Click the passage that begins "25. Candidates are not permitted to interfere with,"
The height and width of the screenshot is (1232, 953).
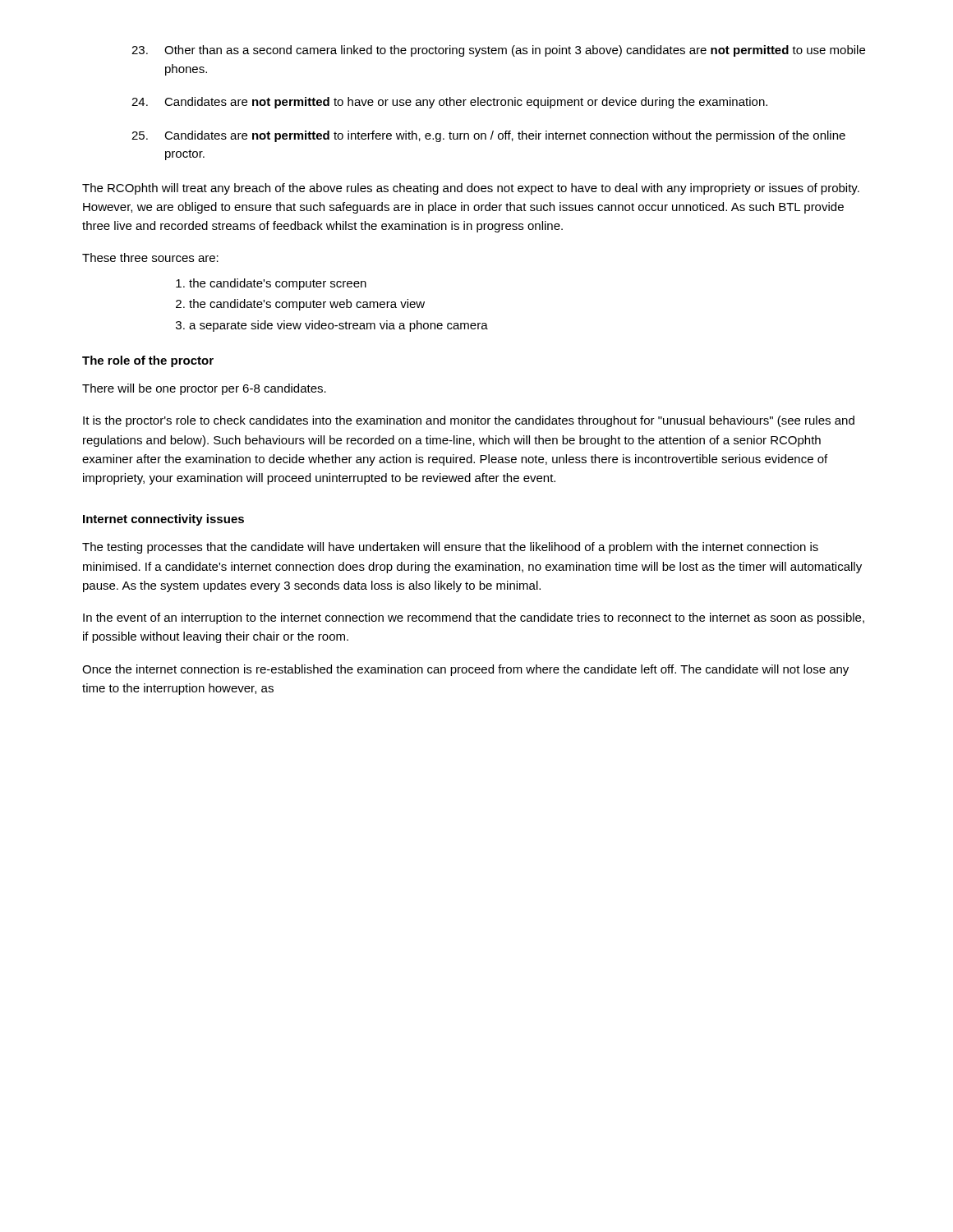[x=501, y=145]
